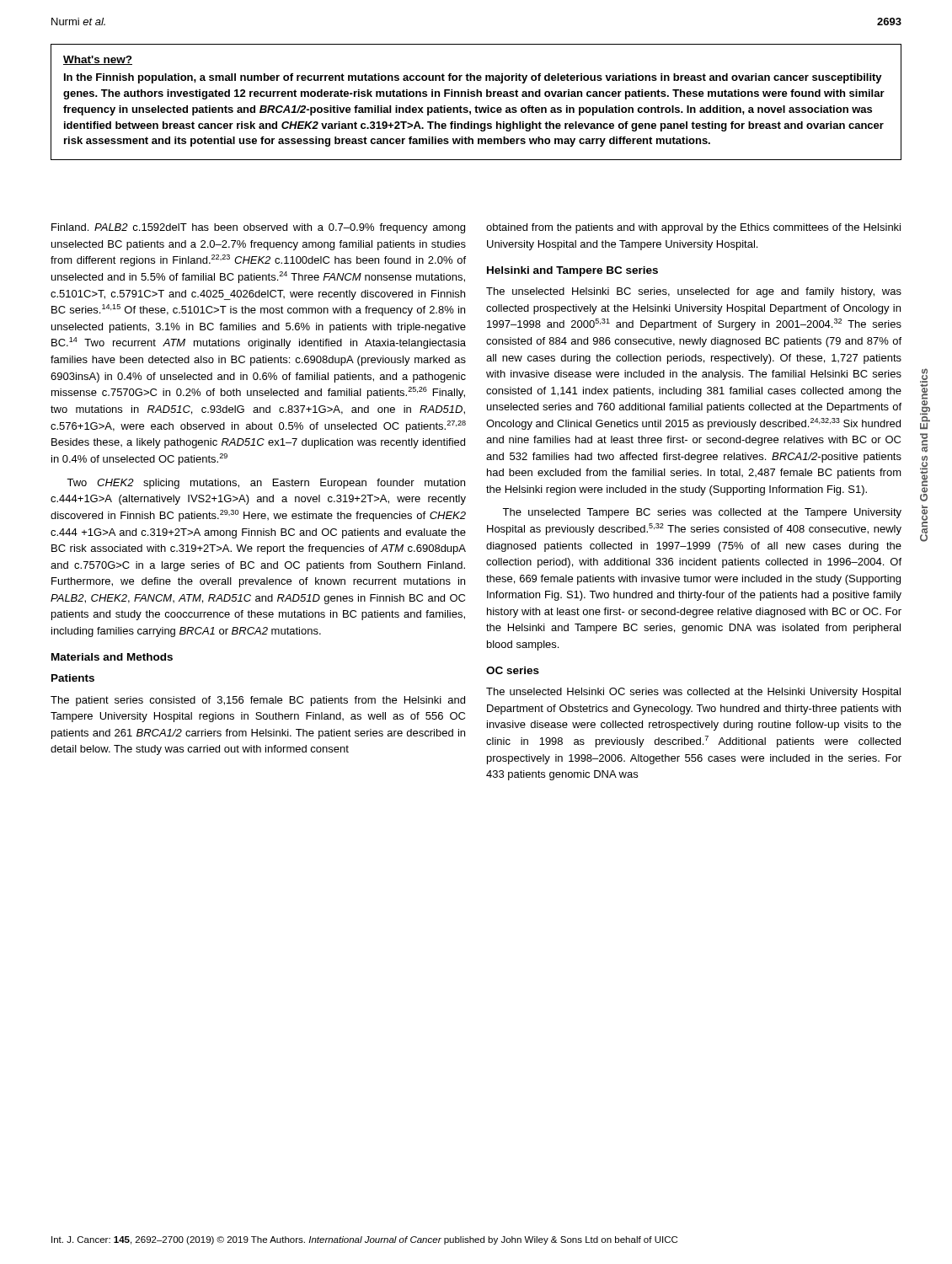Locate the text "Helsinki and Tampere BC series"
Screen dimensions: 1264x952
[572, 270]
